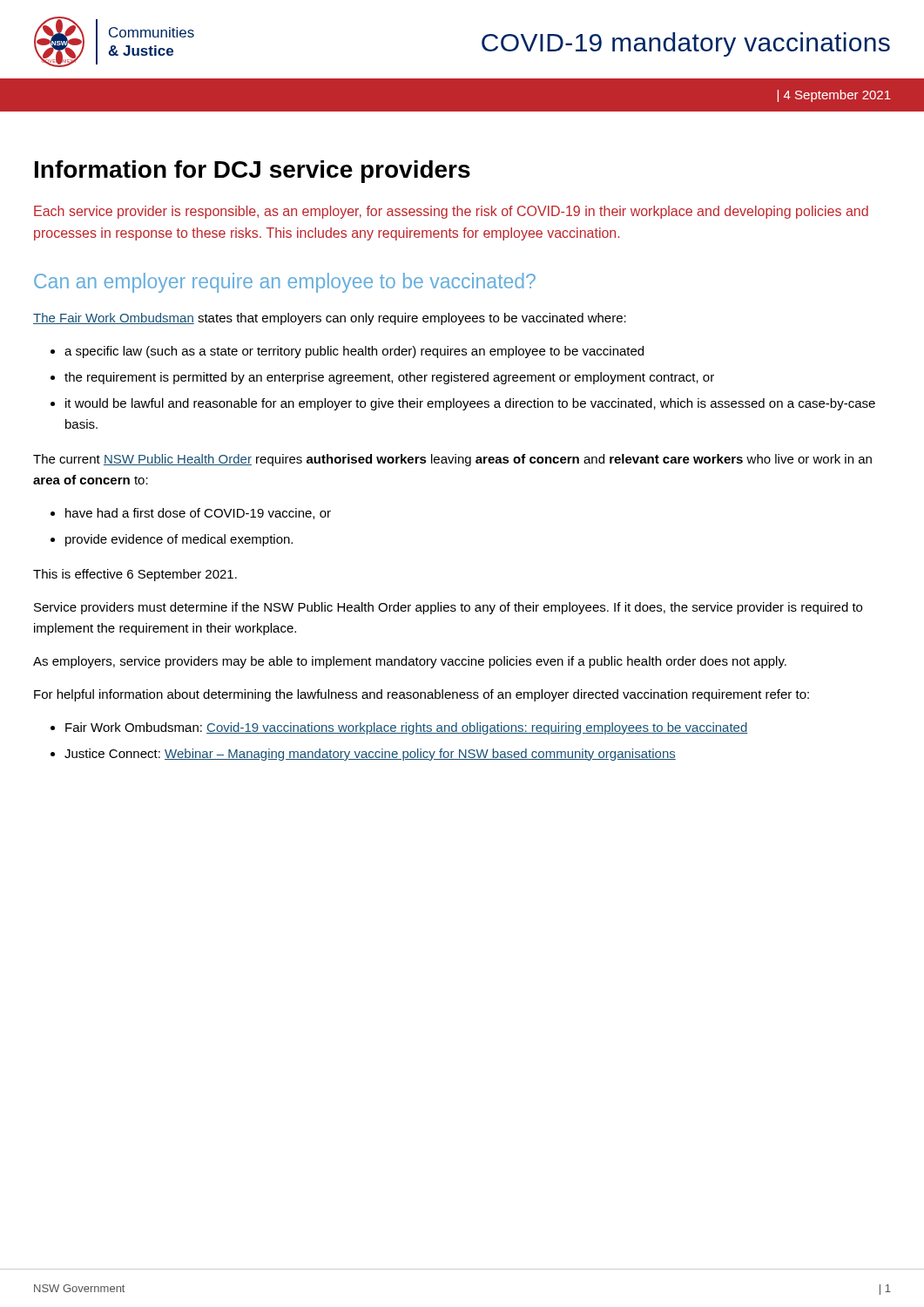924x1307 pixels.
Task: Click the passage that begins "This is effective 6"
Action: [x=135, y=573]
